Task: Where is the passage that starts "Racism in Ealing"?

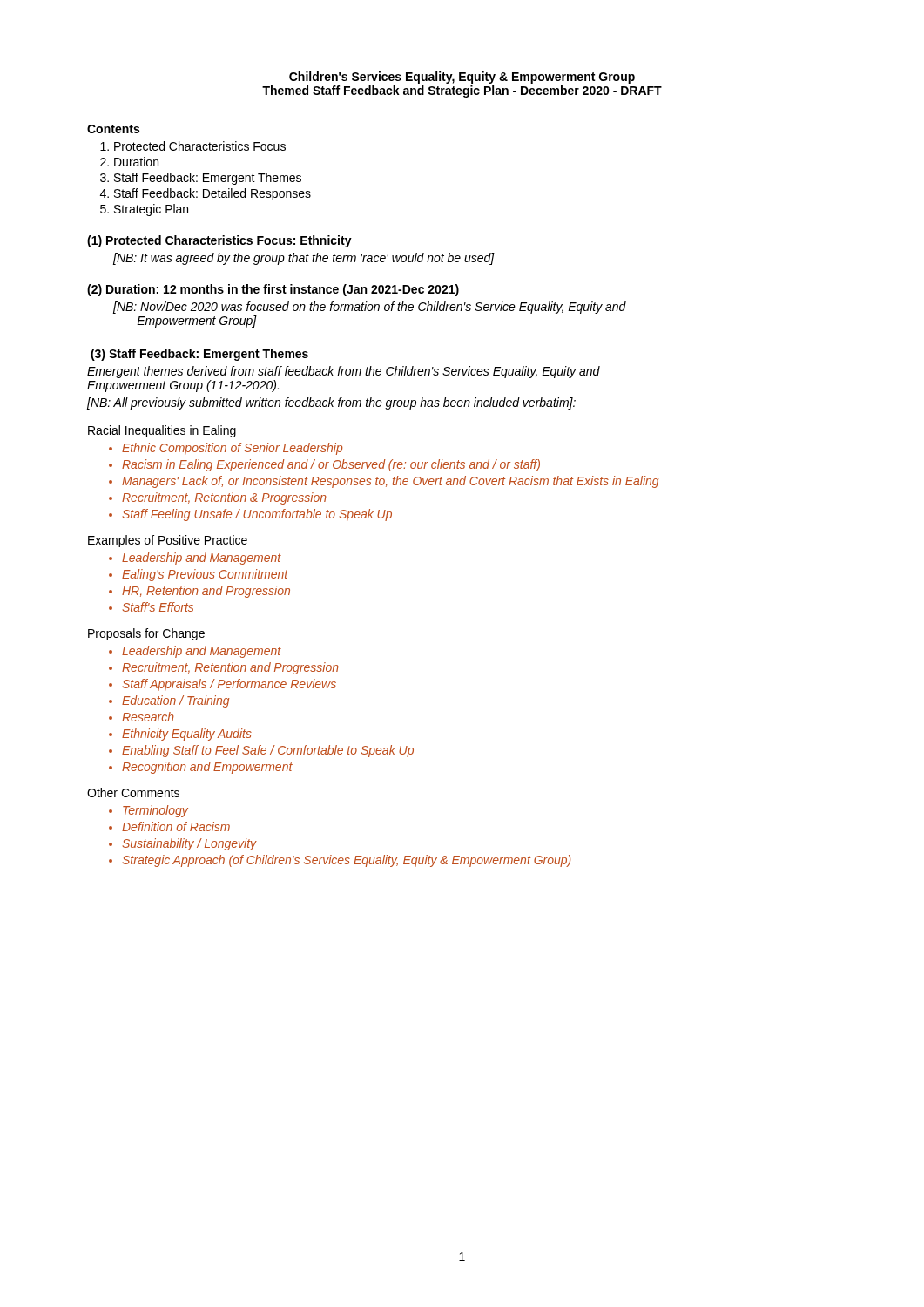Action: 331,464
